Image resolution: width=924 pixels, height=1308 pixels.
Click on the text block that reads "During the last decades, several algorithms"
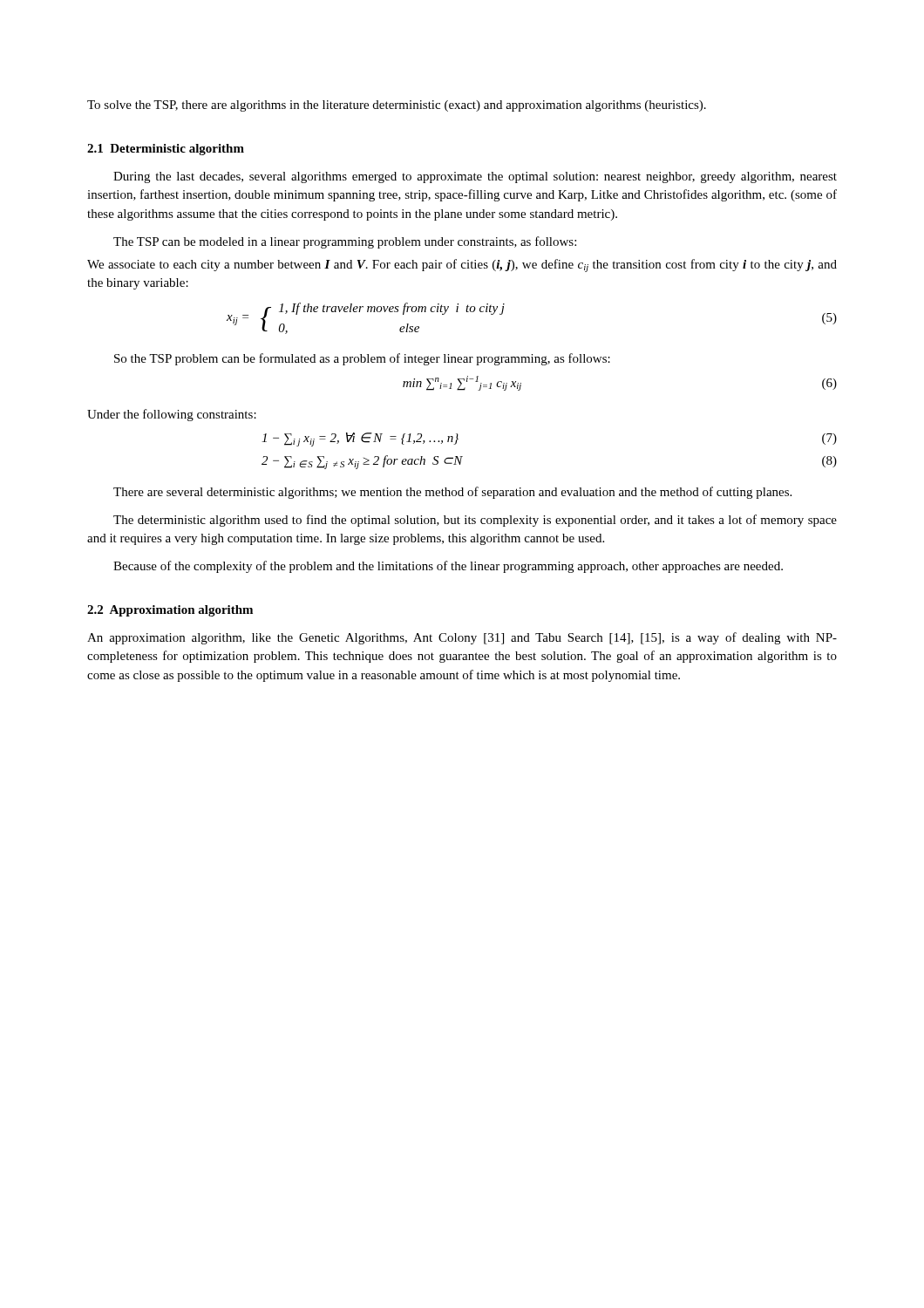[462, 195]
